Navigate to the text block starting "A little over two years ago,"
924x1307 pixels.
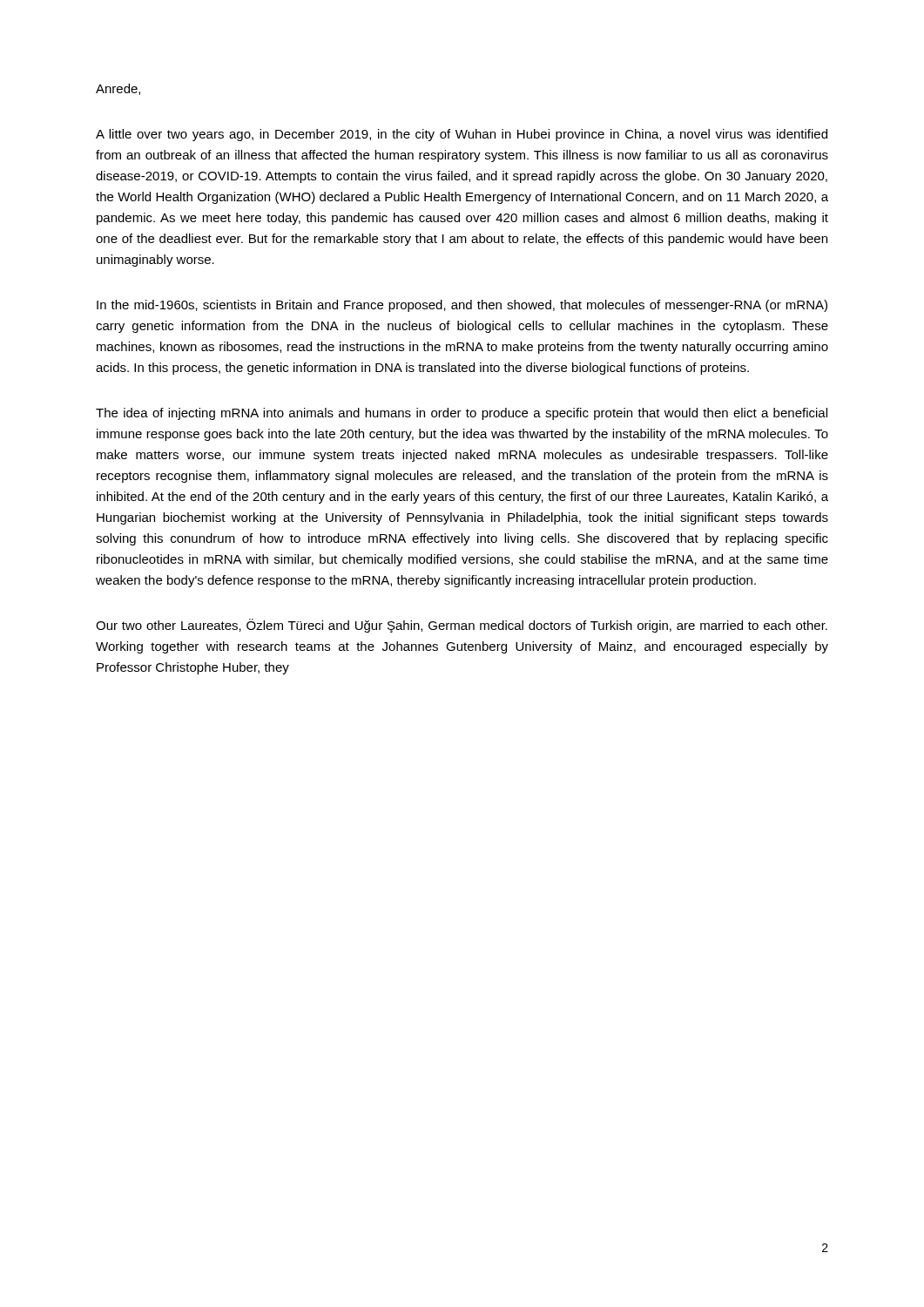pyautogui.click(x=462, y=197)
